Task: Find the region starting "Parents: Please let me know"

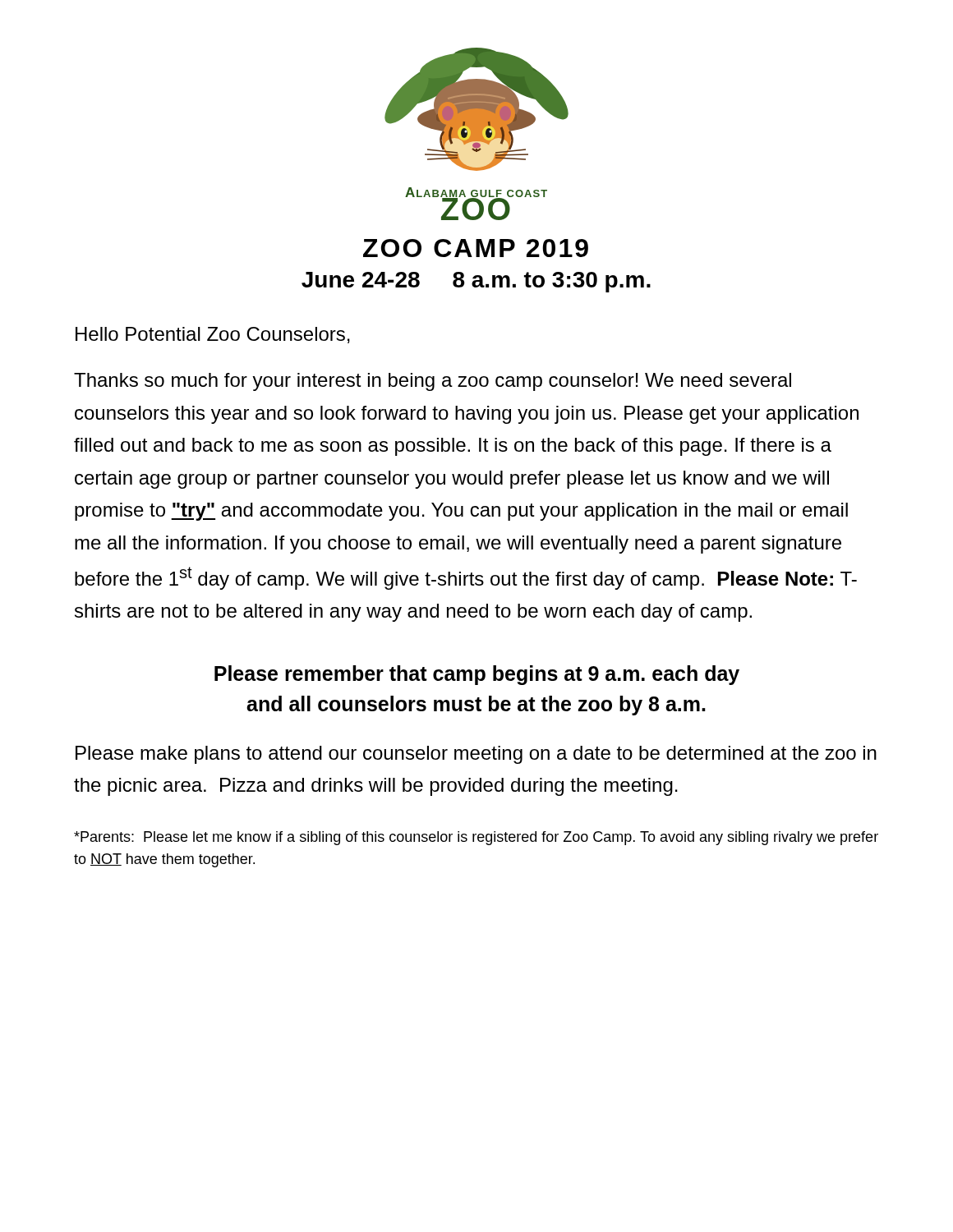Action: click(x=476, y=848)
